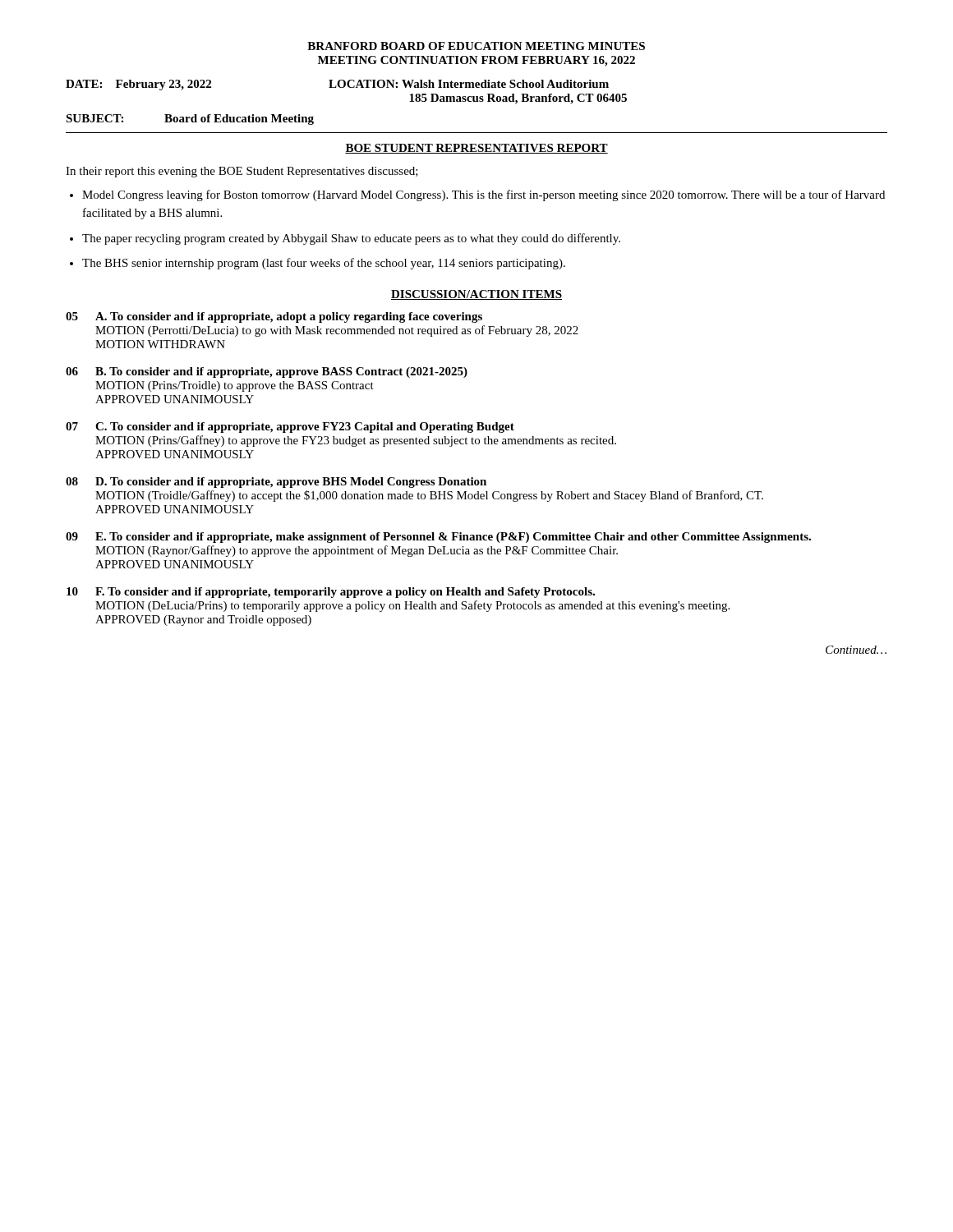This screenshot has width=953, height=1232.
Task: Locate the text "DISCUSSION/ACTION ITEMS"
Action: (476, 294)
